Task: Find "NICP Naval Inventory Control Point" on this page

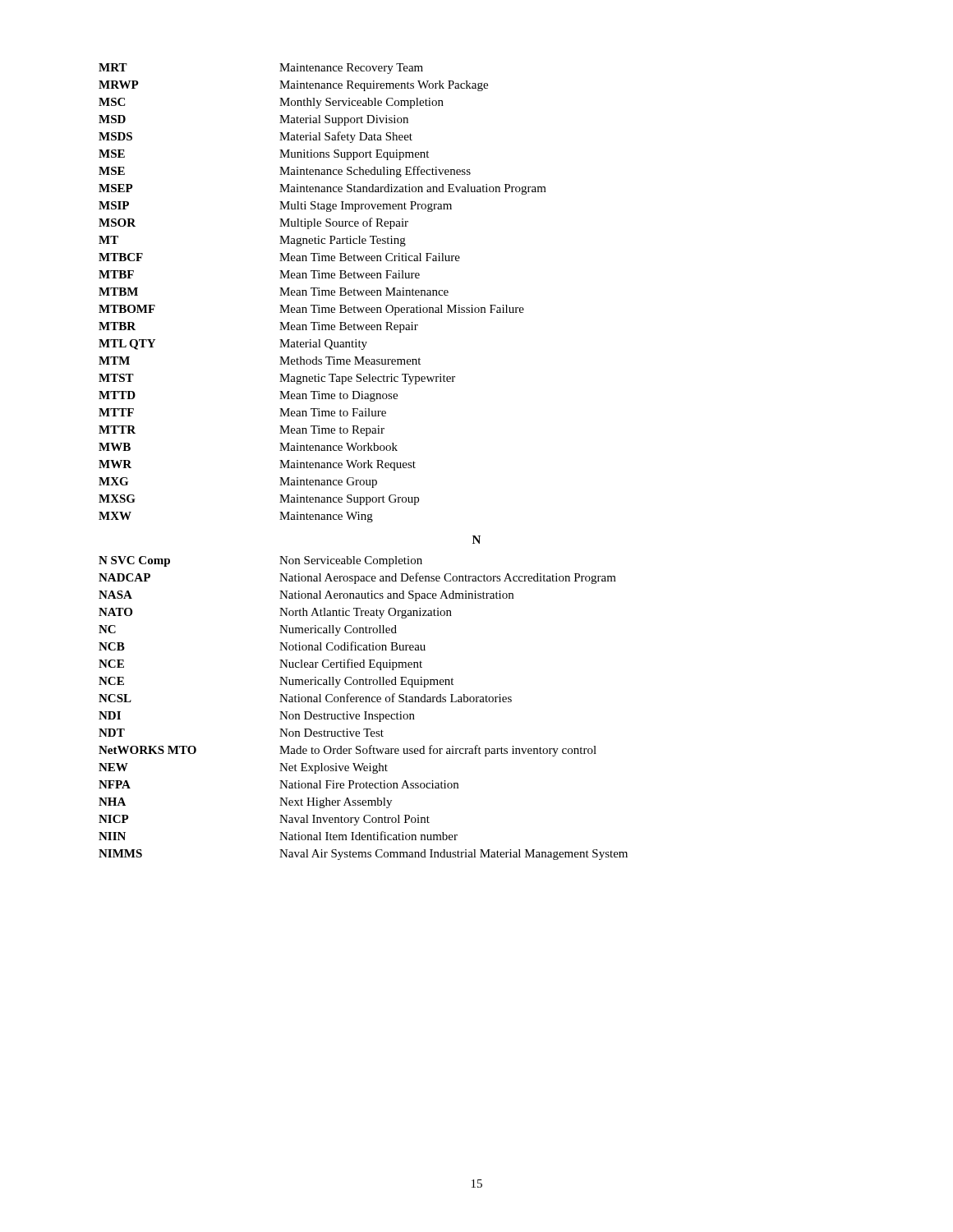Action: click(115, 821)
